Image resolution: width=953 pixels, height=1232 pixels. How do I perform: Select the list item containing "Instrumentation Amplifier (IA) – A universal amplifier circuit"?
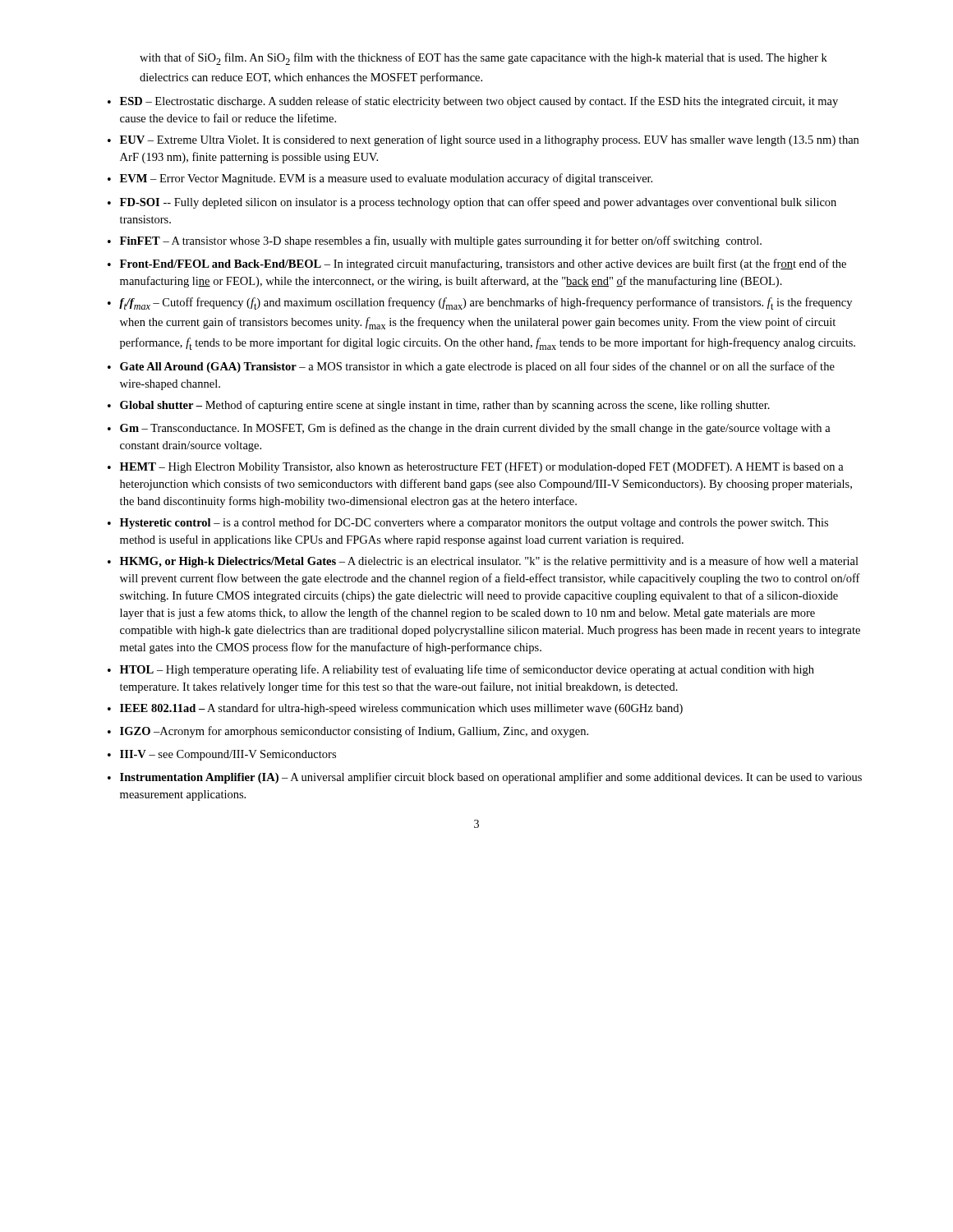(491, 786)
